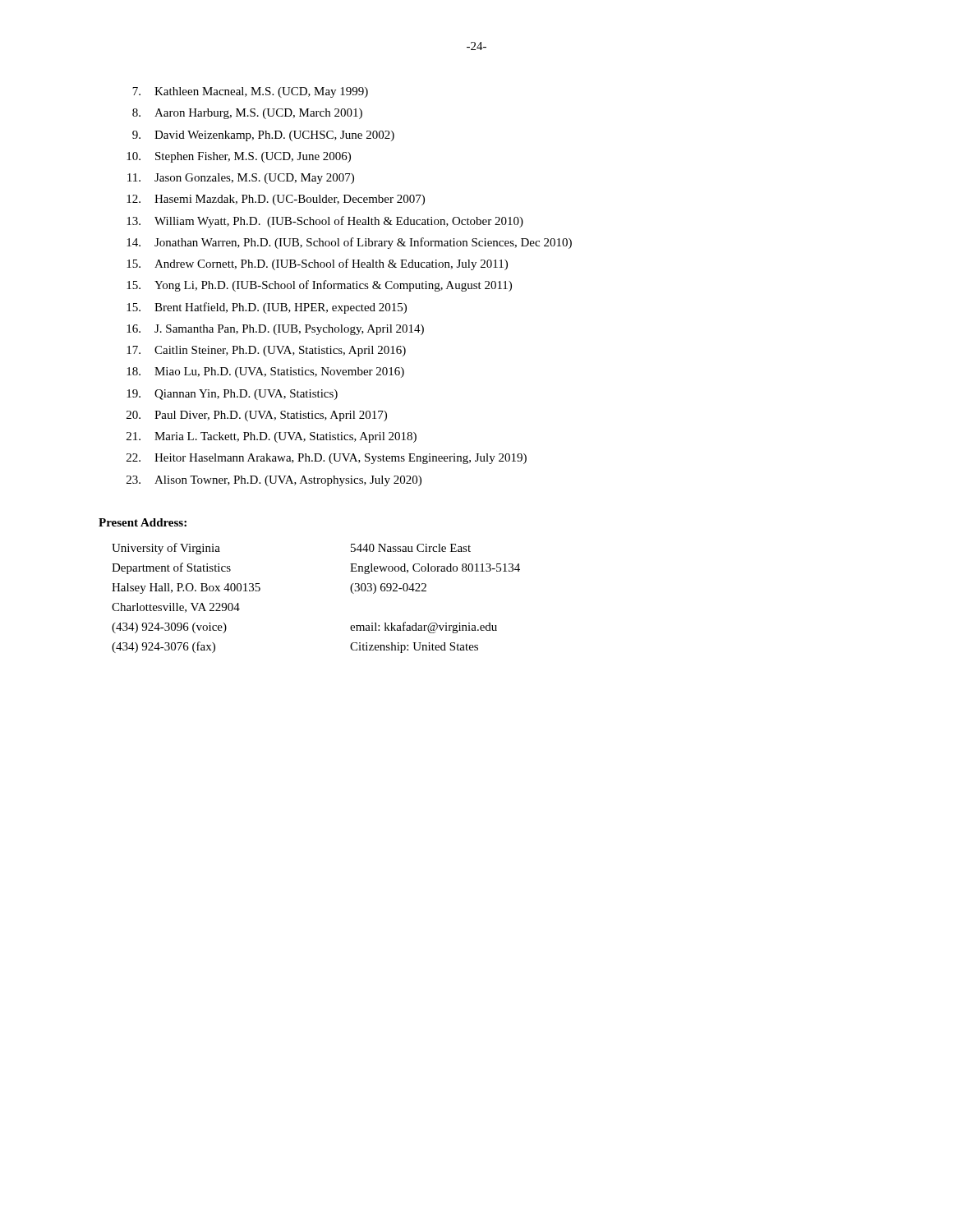
Task: Navigate to the text block starting "21. Maria L. Tackett, Ph.D."
Action: [x=272, y=437]
